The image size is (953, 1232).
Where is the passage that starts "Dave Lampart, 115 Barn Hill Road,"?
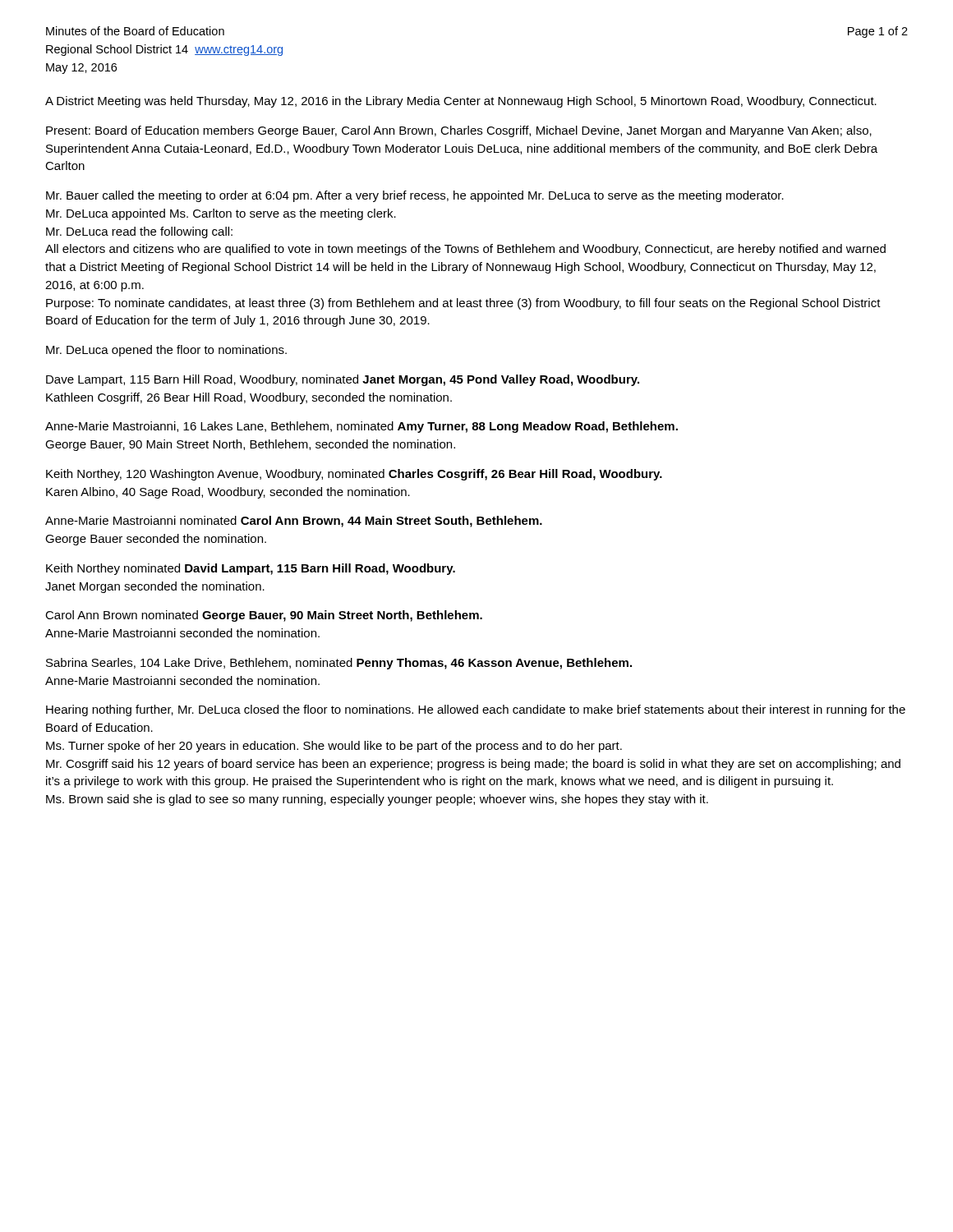(x=476, y=388)
